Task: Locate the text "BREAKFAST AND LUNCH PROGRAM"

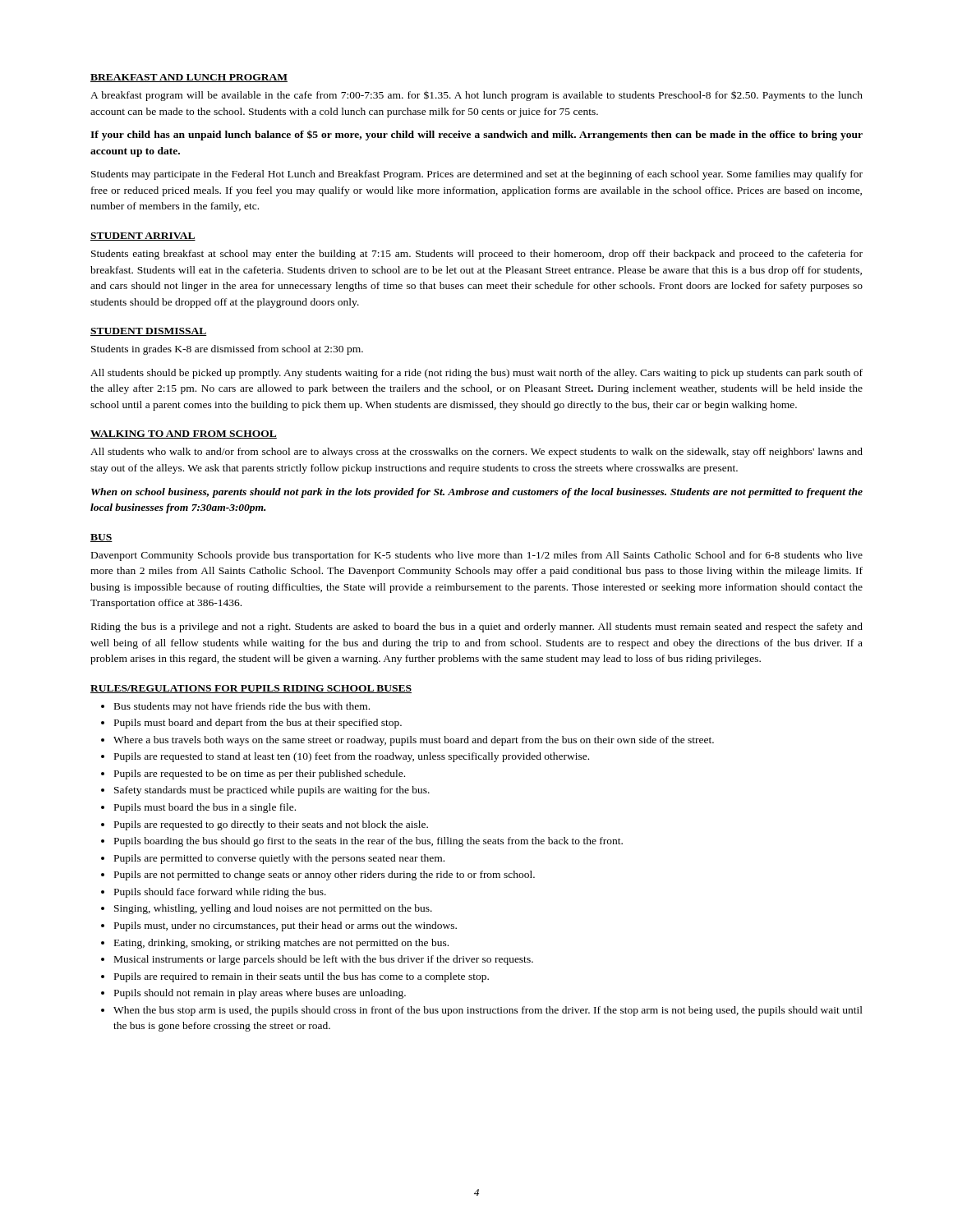Action: click(189, 77)
